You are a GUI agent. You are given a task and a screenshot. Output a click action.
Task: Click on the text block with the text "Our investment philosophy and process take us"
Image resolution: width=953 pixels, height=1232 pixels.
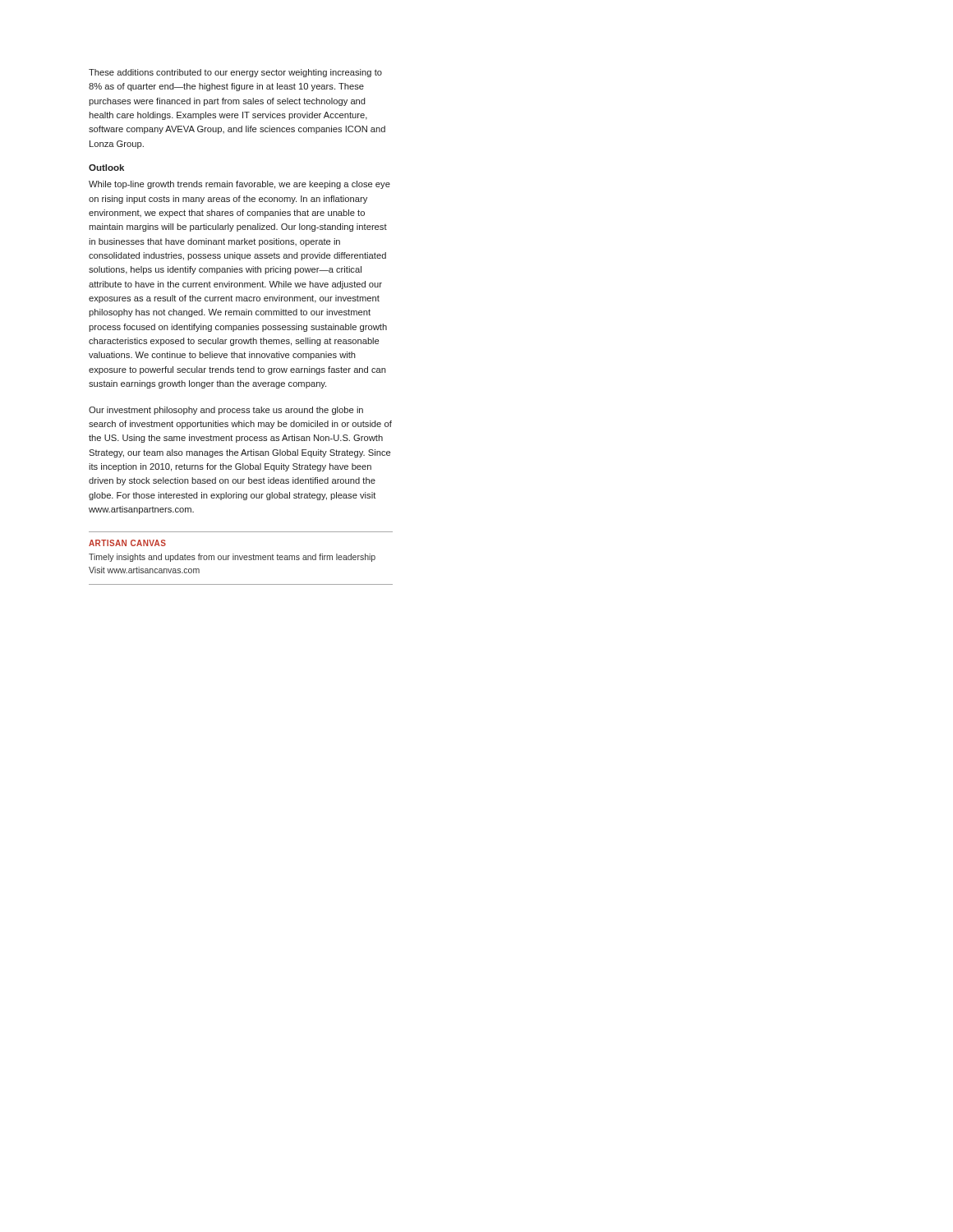[240, 459]
